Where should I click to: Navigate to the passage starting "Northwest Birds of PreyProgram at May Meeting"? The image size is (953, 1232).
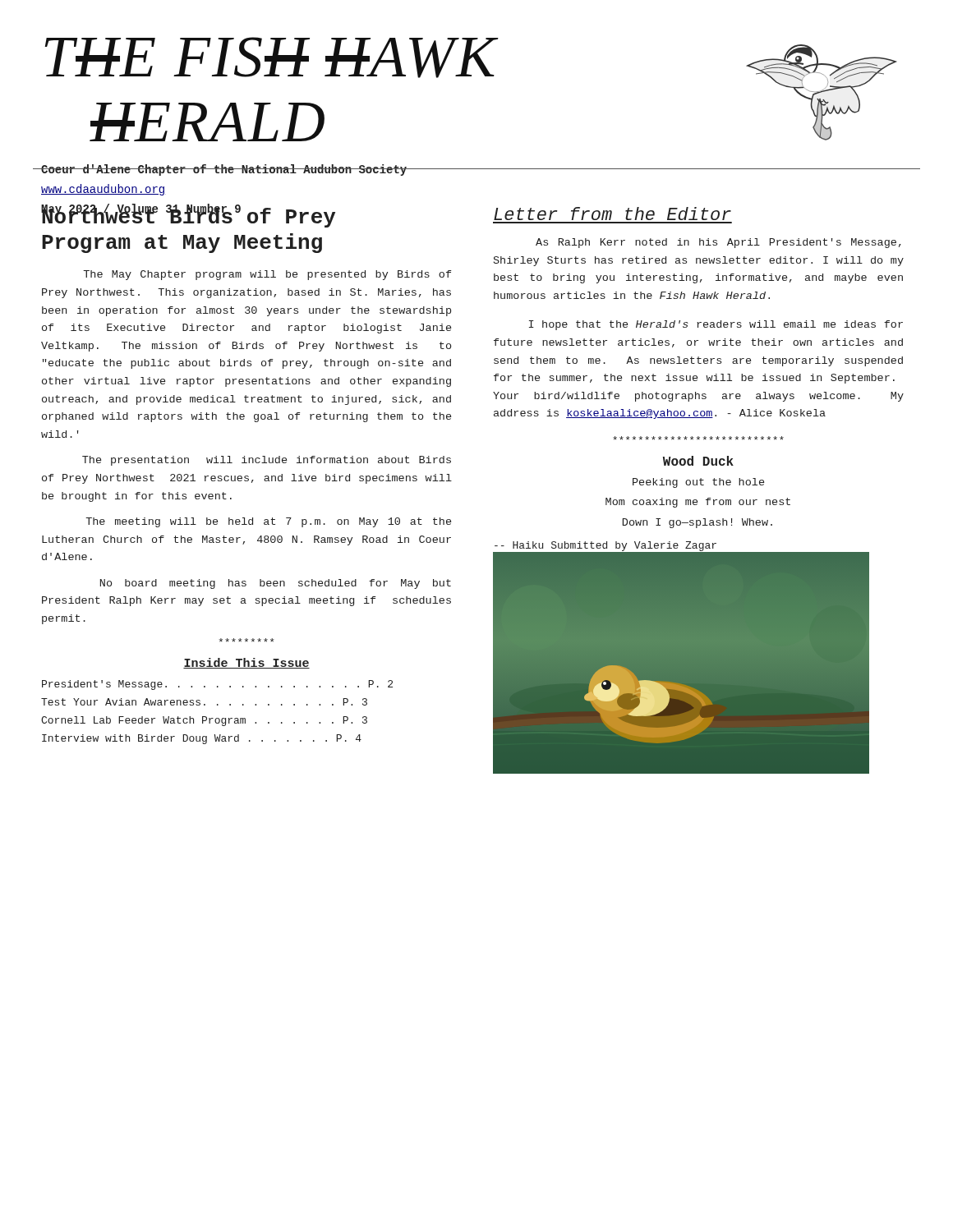(189, 231)
